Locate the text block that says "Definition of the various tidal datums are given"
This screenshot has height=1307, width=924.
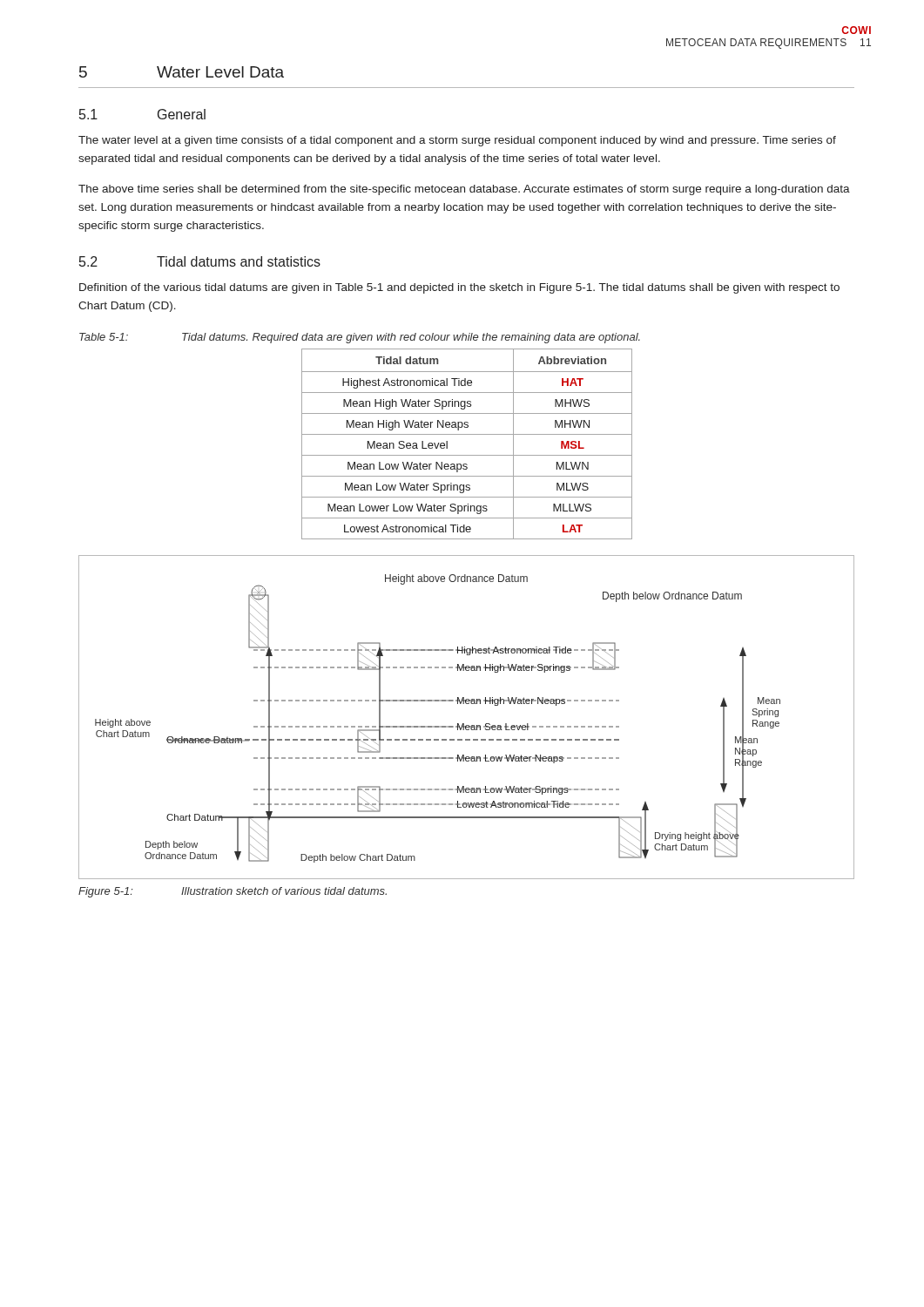click(459, 296)
